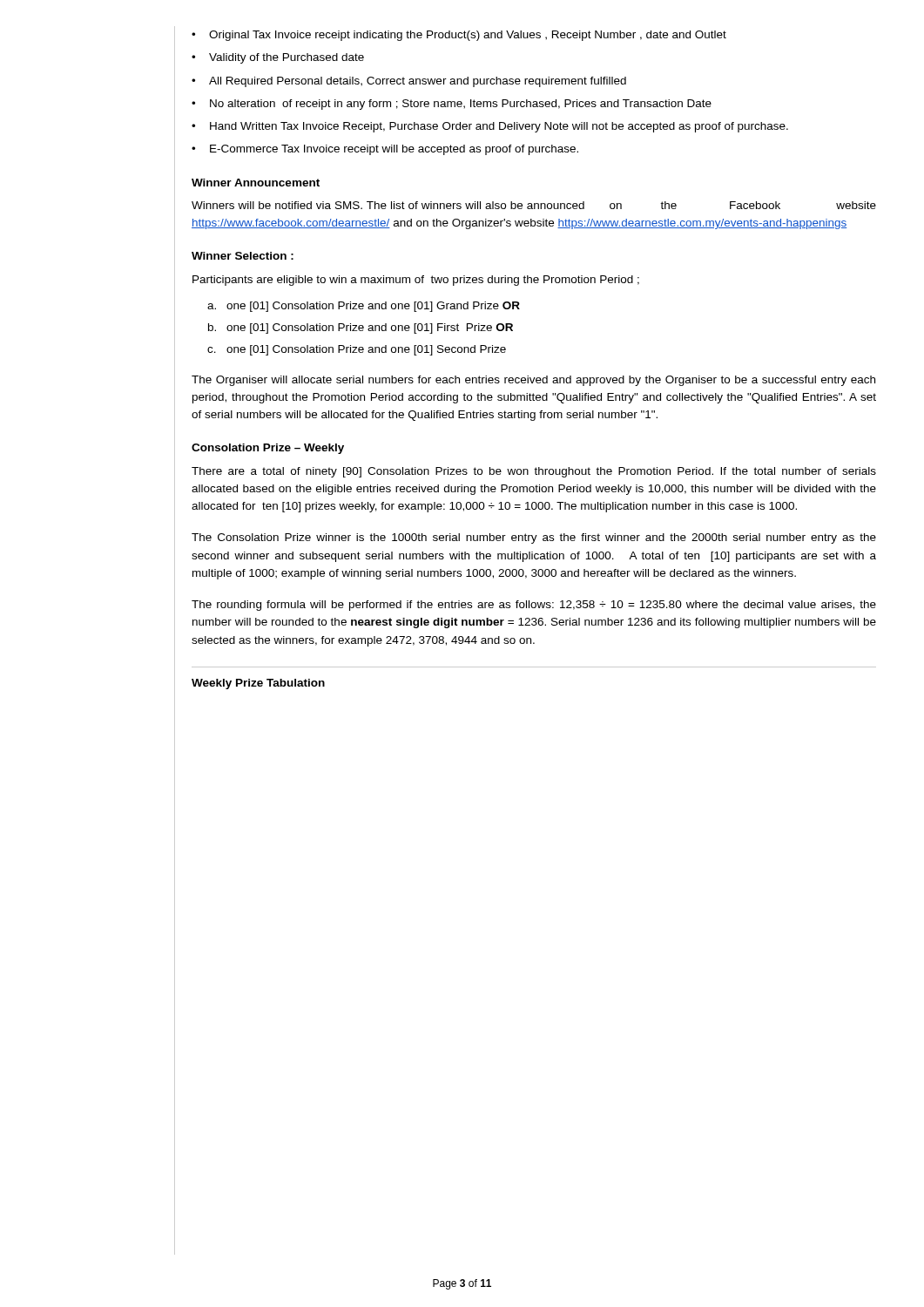Viewport: 924px width, 1307px height.
Task: Locate the text block that reads "The Organiser will allocate serial numbers for each"
Action: pyautogui.click(x=534, y=397)
